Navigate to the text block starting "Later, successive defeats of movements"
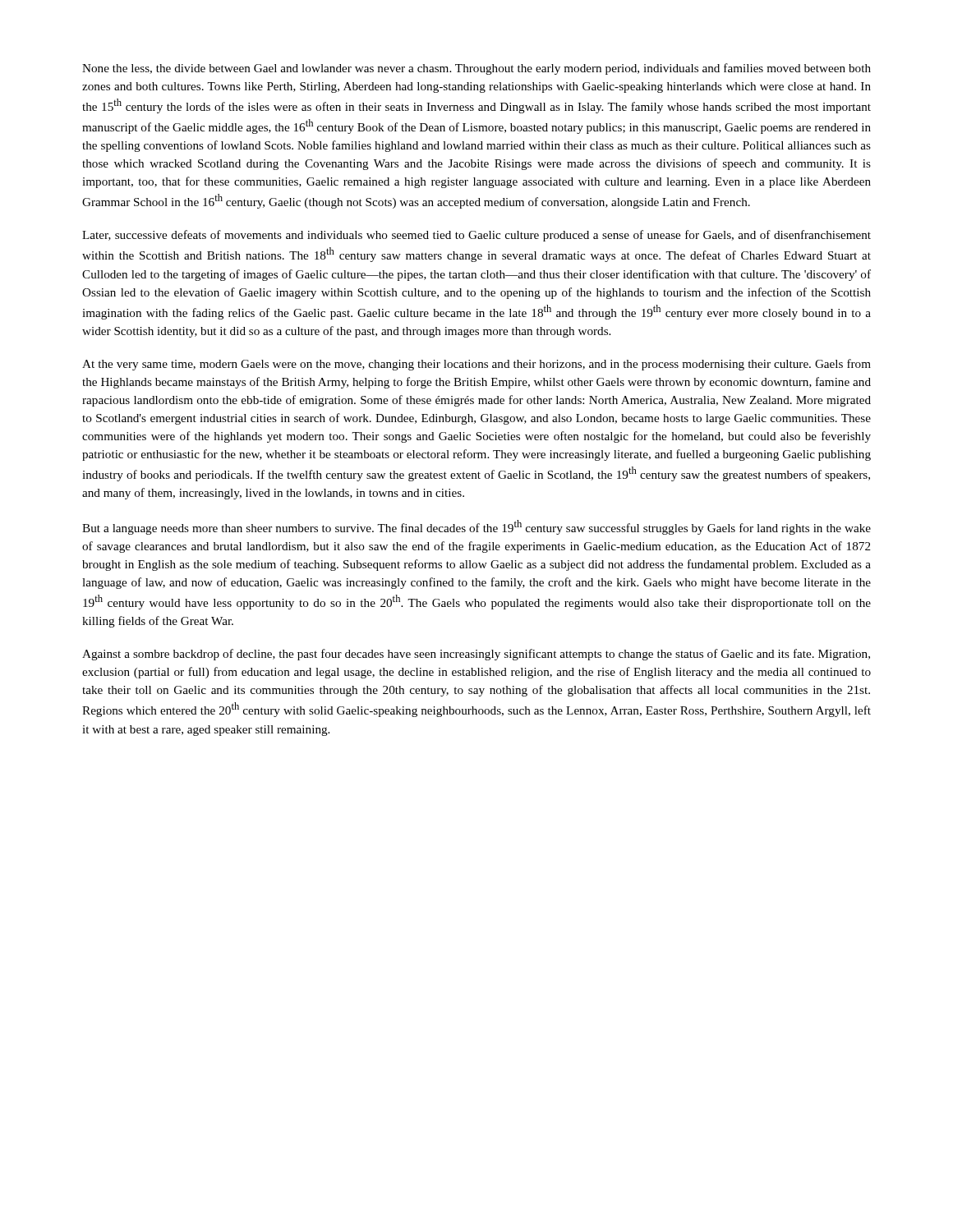 [476, 283]
